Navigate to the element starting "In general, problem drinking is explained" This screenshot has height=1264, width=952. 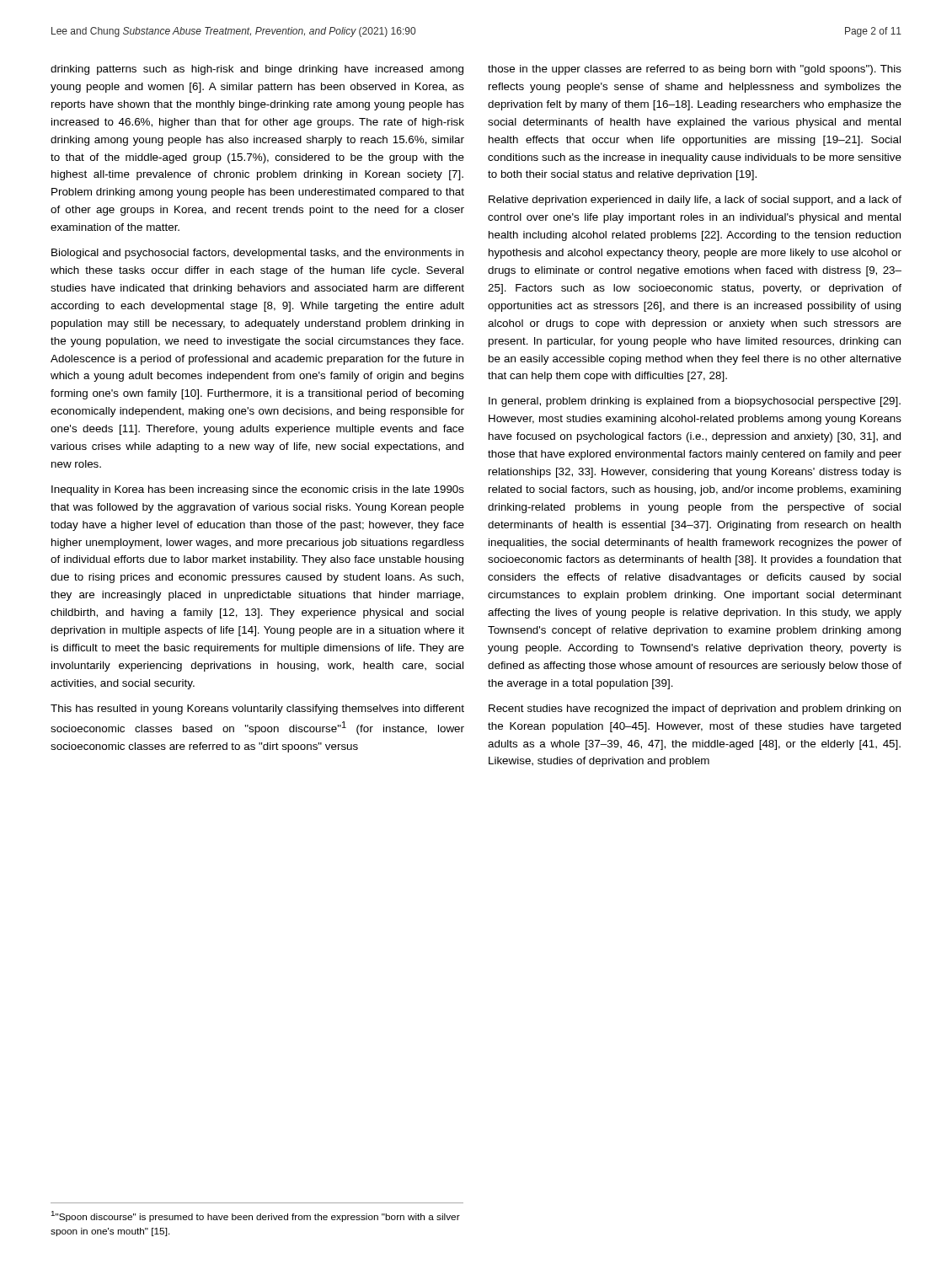coord(695,543)
